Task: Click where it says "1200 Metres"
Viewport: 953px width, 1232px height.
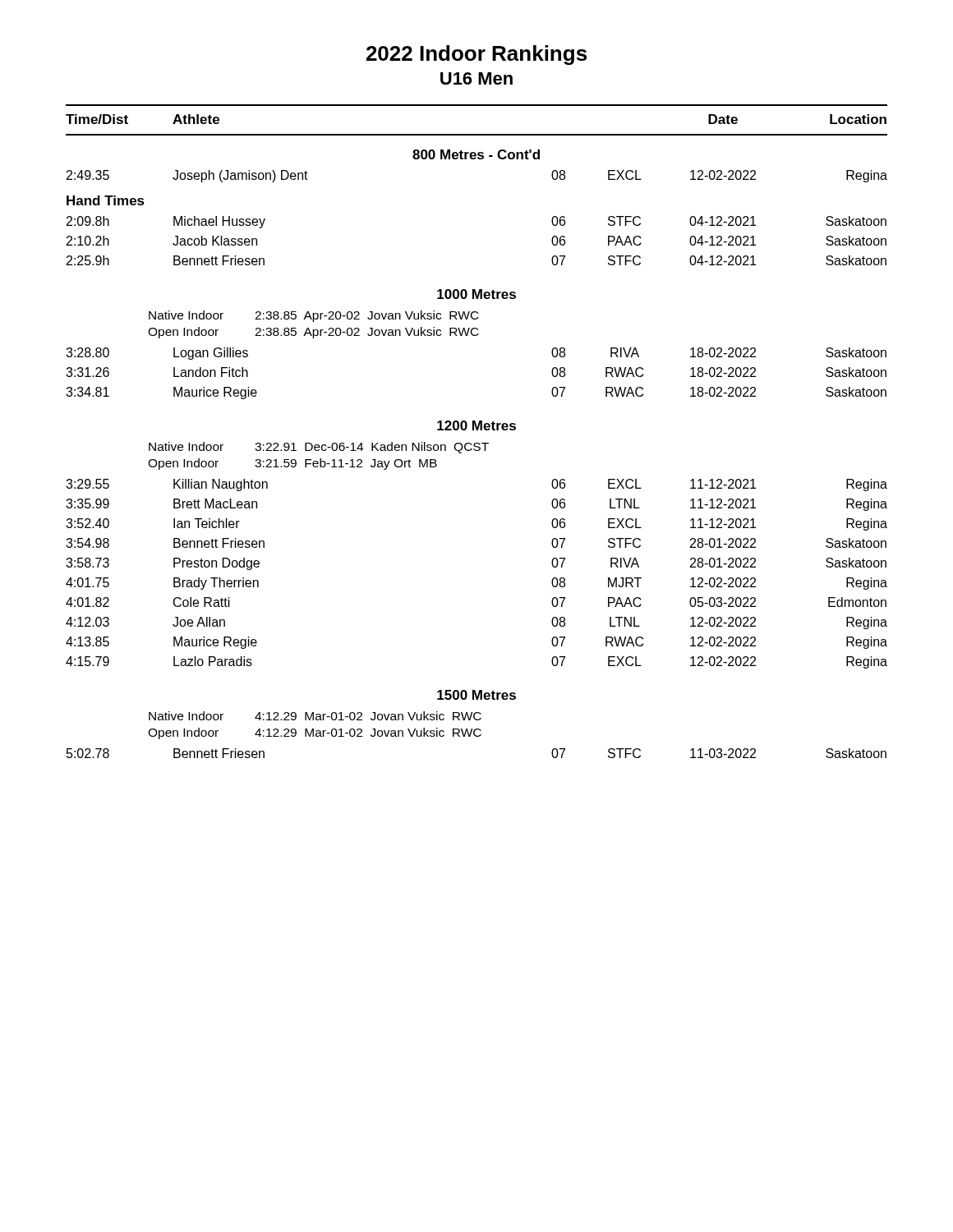Action: [x=476, y=426]
